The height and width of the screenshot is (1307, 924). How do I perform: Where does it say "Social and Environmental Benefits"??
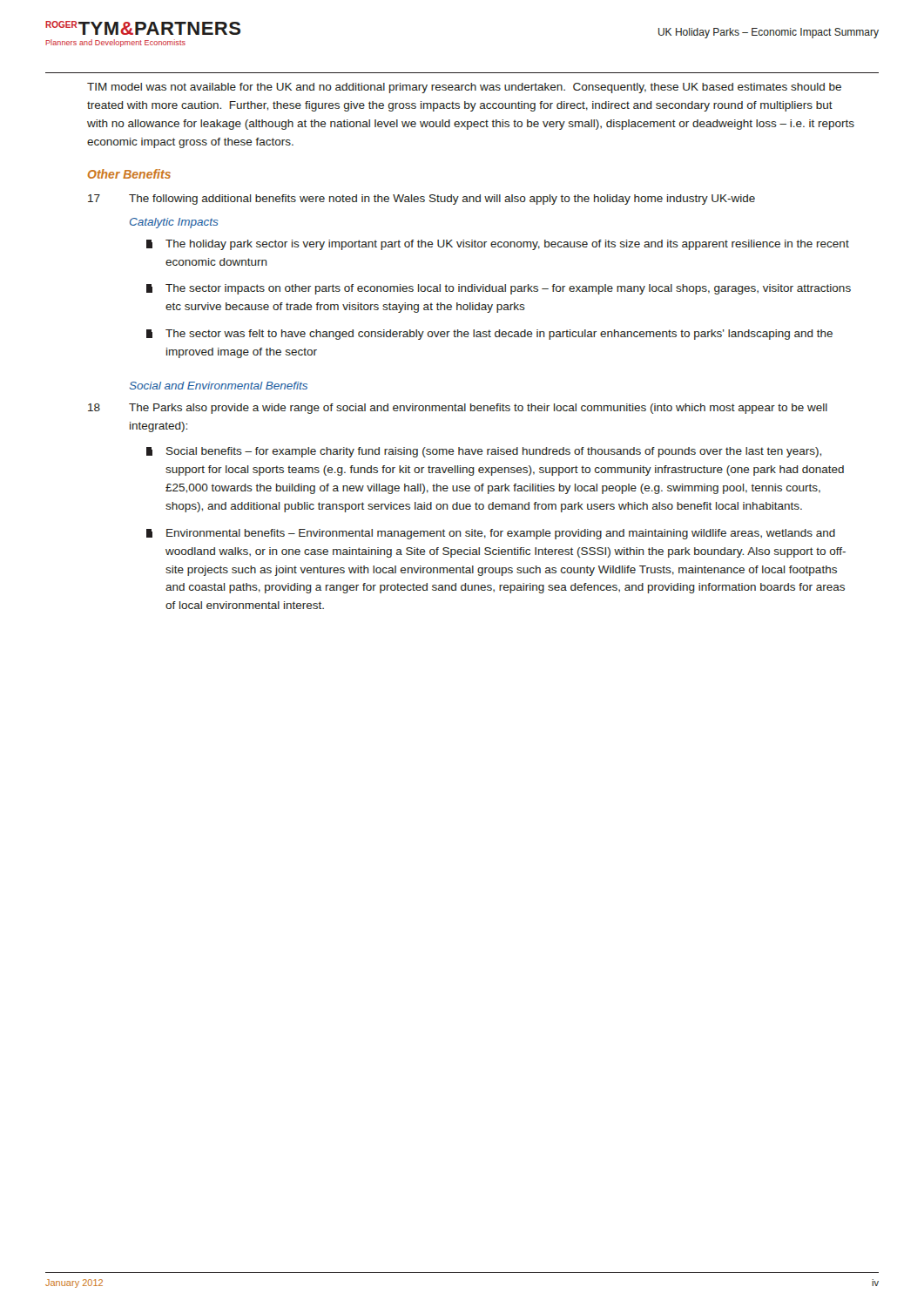pos(218,386)
